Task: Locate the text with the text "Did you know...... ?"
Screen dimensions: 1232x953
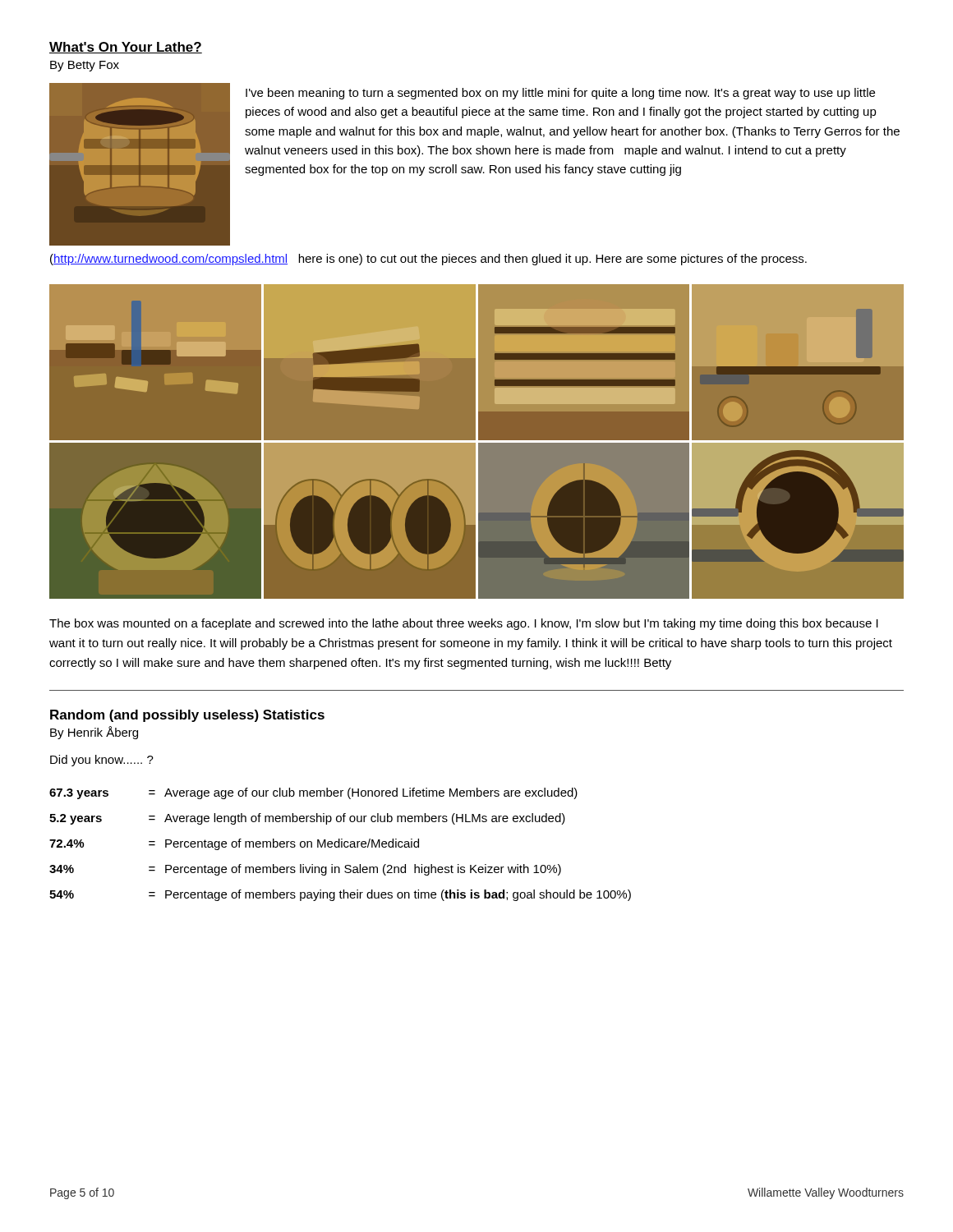Action: [x=101, y=760]
